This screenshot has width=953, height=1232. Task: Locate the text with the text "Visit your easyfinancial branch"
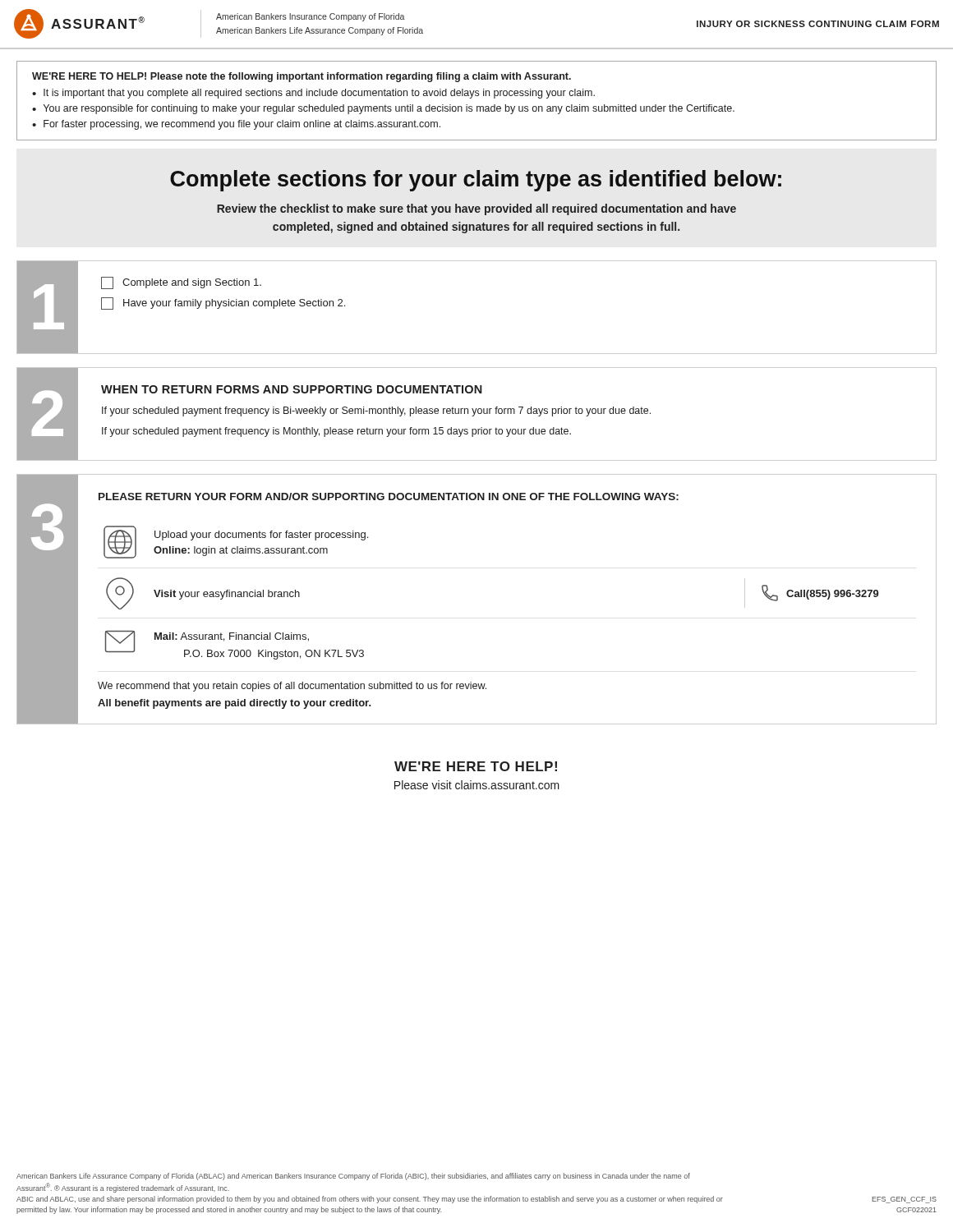227,593
